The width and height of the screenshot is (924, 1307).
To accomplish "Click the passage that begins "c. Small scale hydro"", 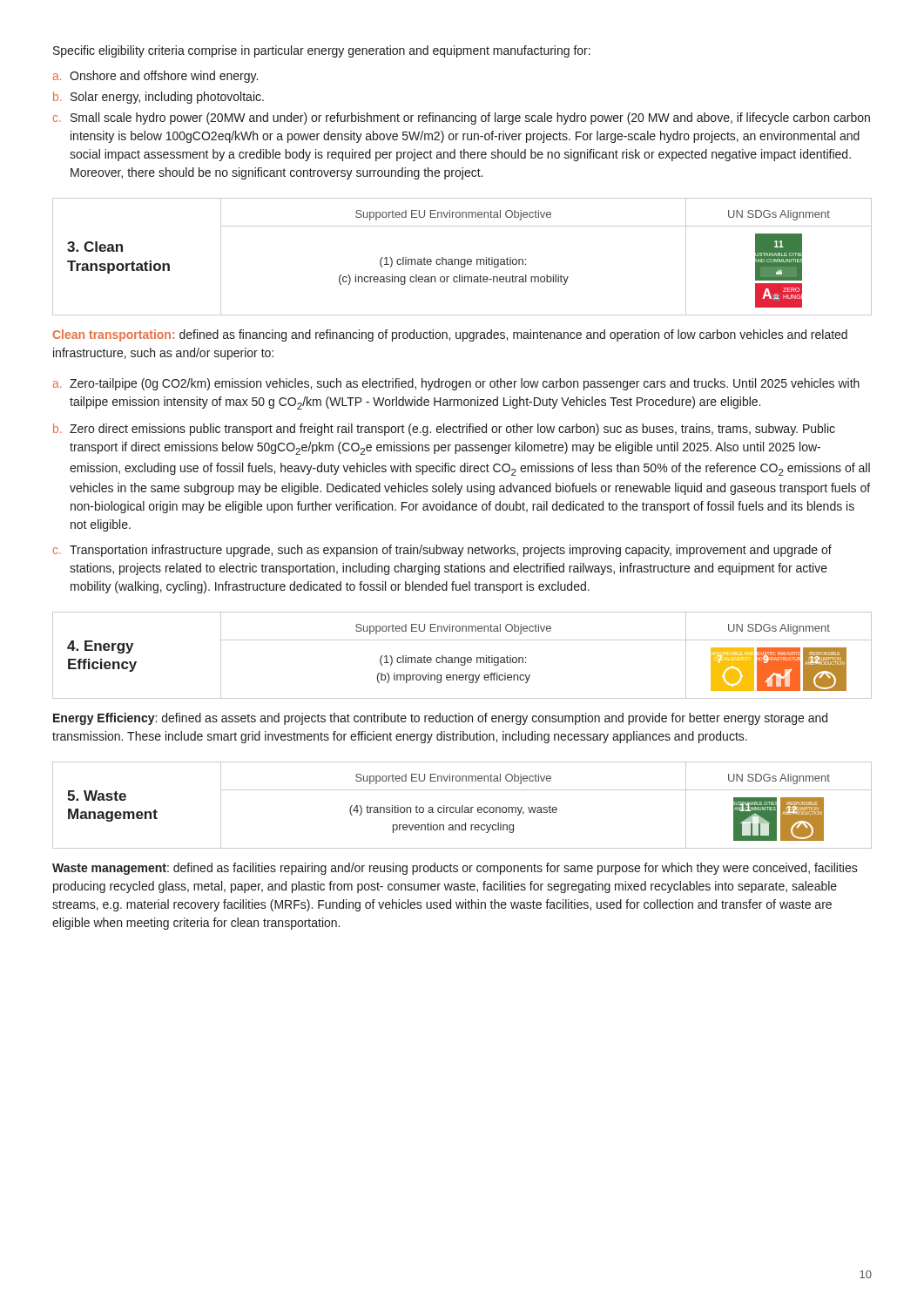I will coord(462,145).
